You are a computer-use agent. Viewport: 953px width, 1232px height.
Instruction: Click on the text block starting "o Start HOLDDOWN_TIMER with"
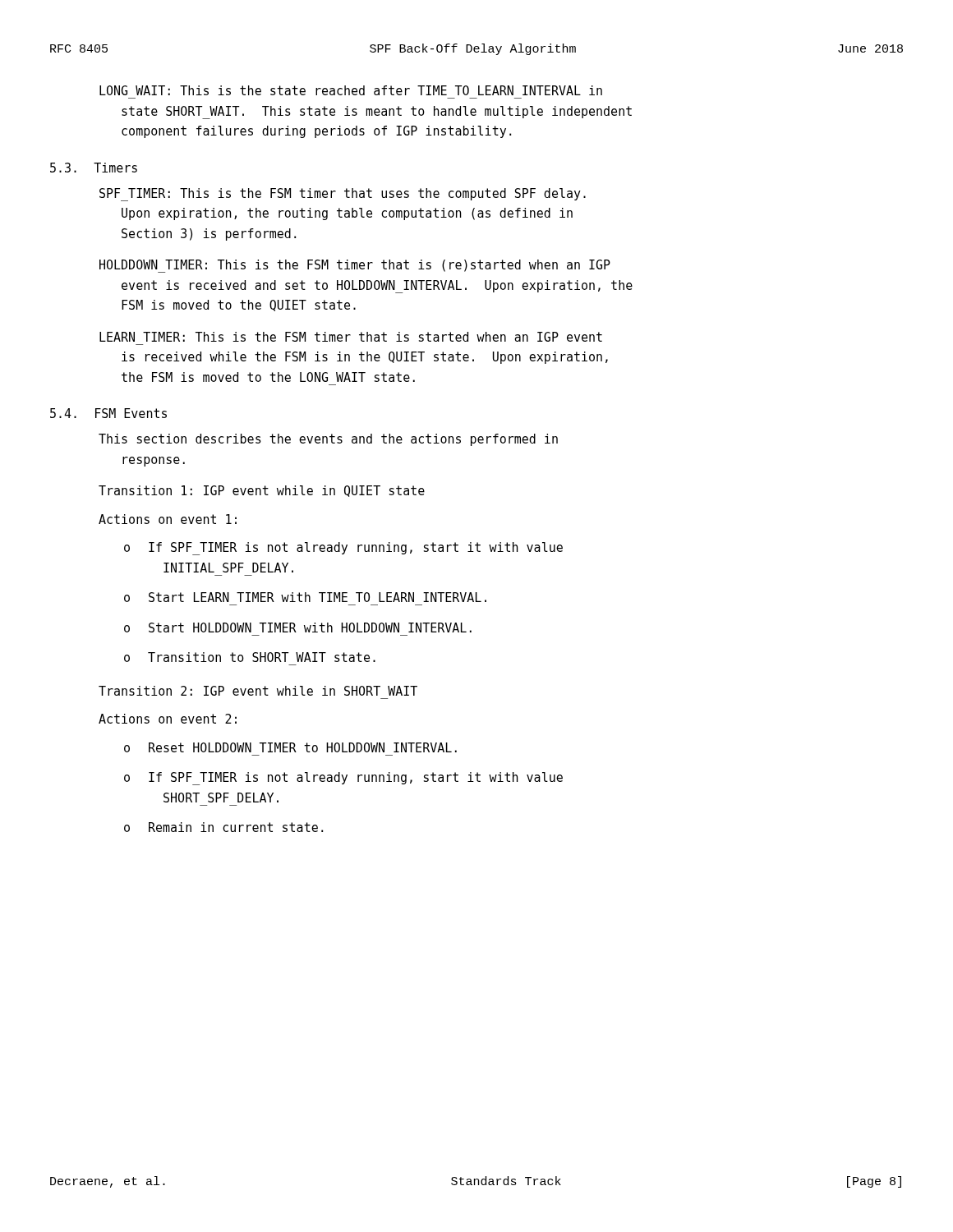click(298, 627)
